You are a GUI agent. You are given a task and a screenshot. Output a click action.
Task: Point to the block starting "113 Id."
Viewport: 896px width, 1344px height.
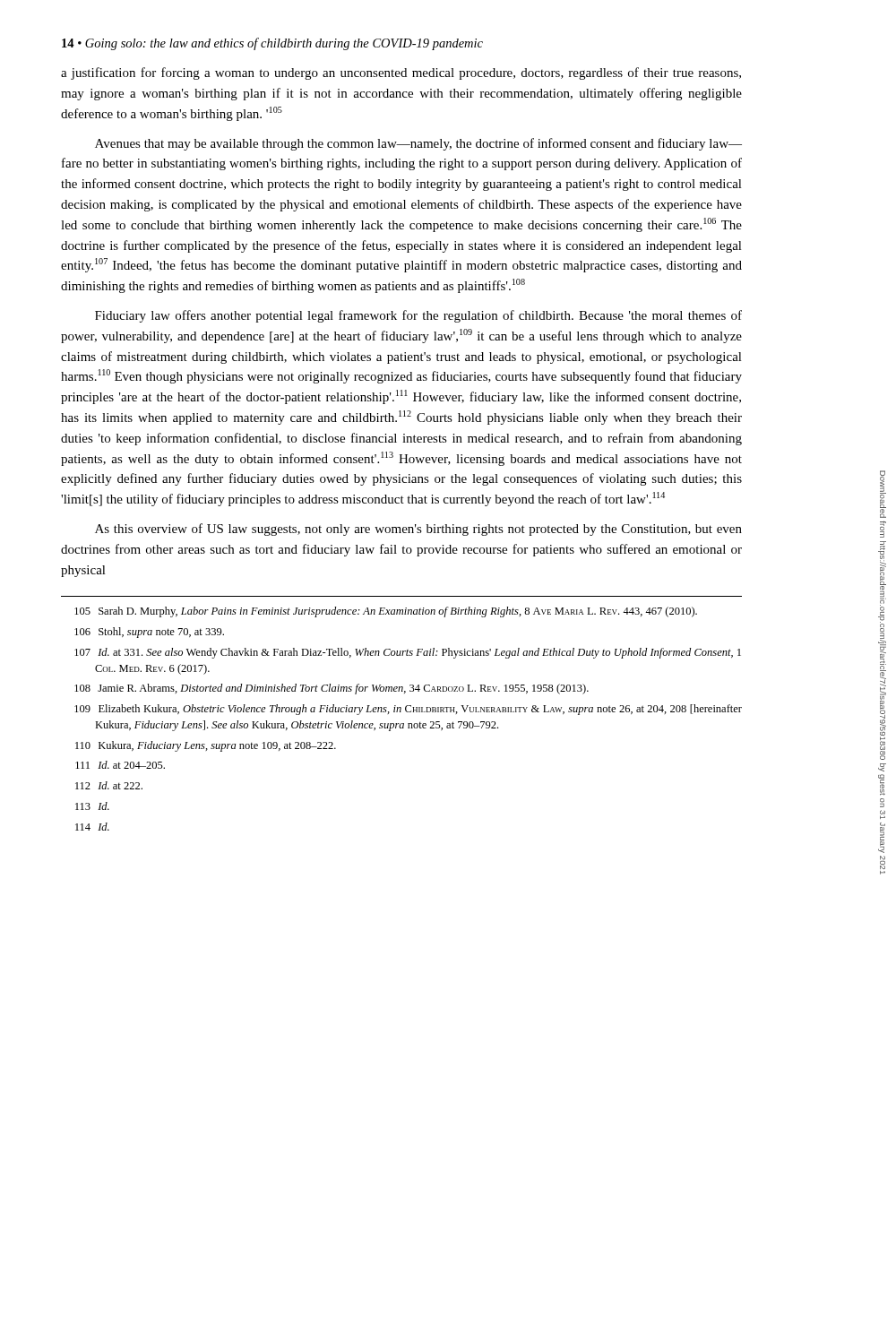click(85, 807)
